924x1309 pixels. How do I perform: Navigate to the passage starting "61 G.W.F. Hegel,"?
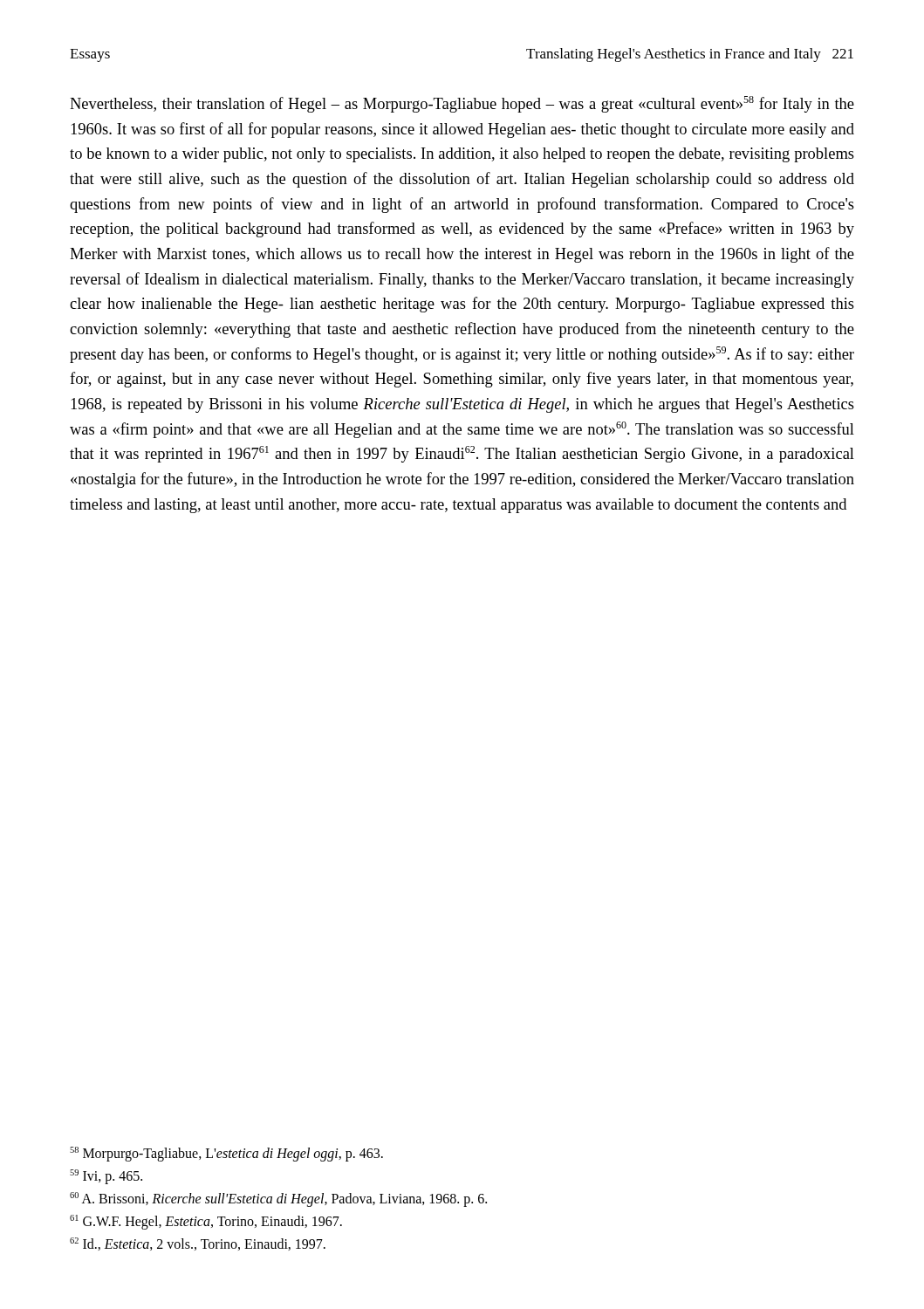(x=206, y=1221)
